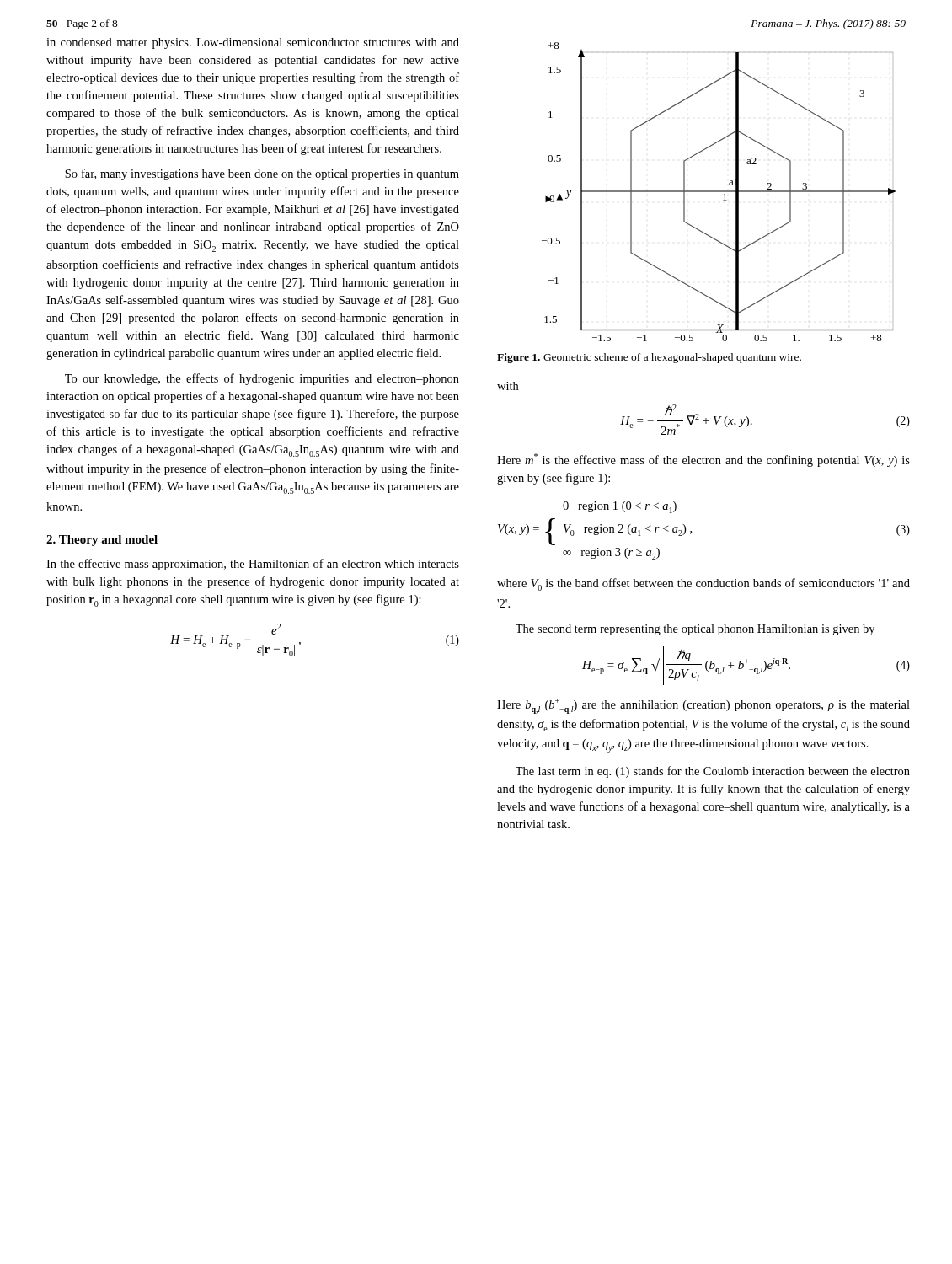Where is the passage that starts "in condensed matter"?
Viewport: 952px width, 1264px height.
253,96
